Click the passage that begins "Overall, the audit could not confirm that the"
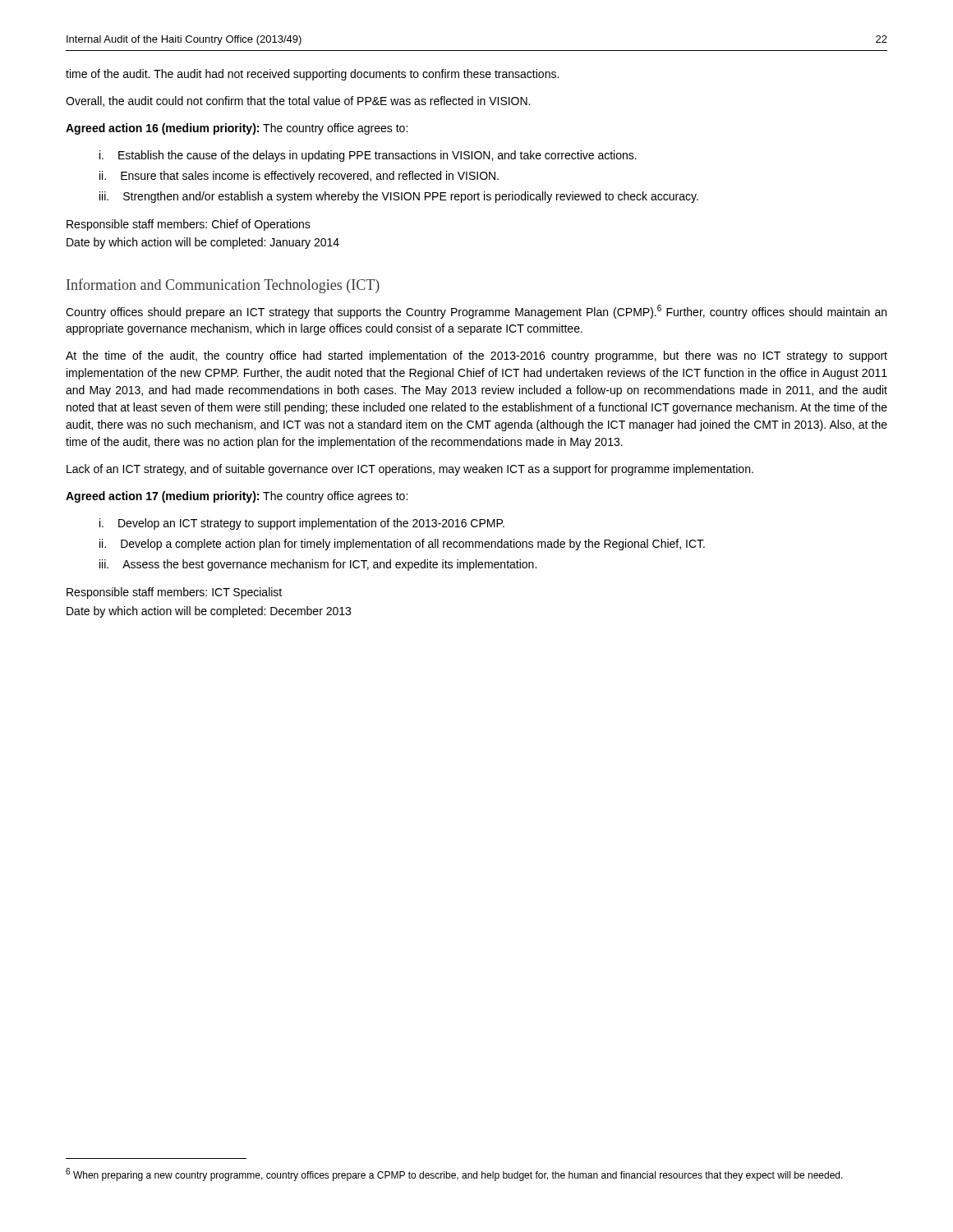This screenshot has height=1232, width=953. point(298,101)
